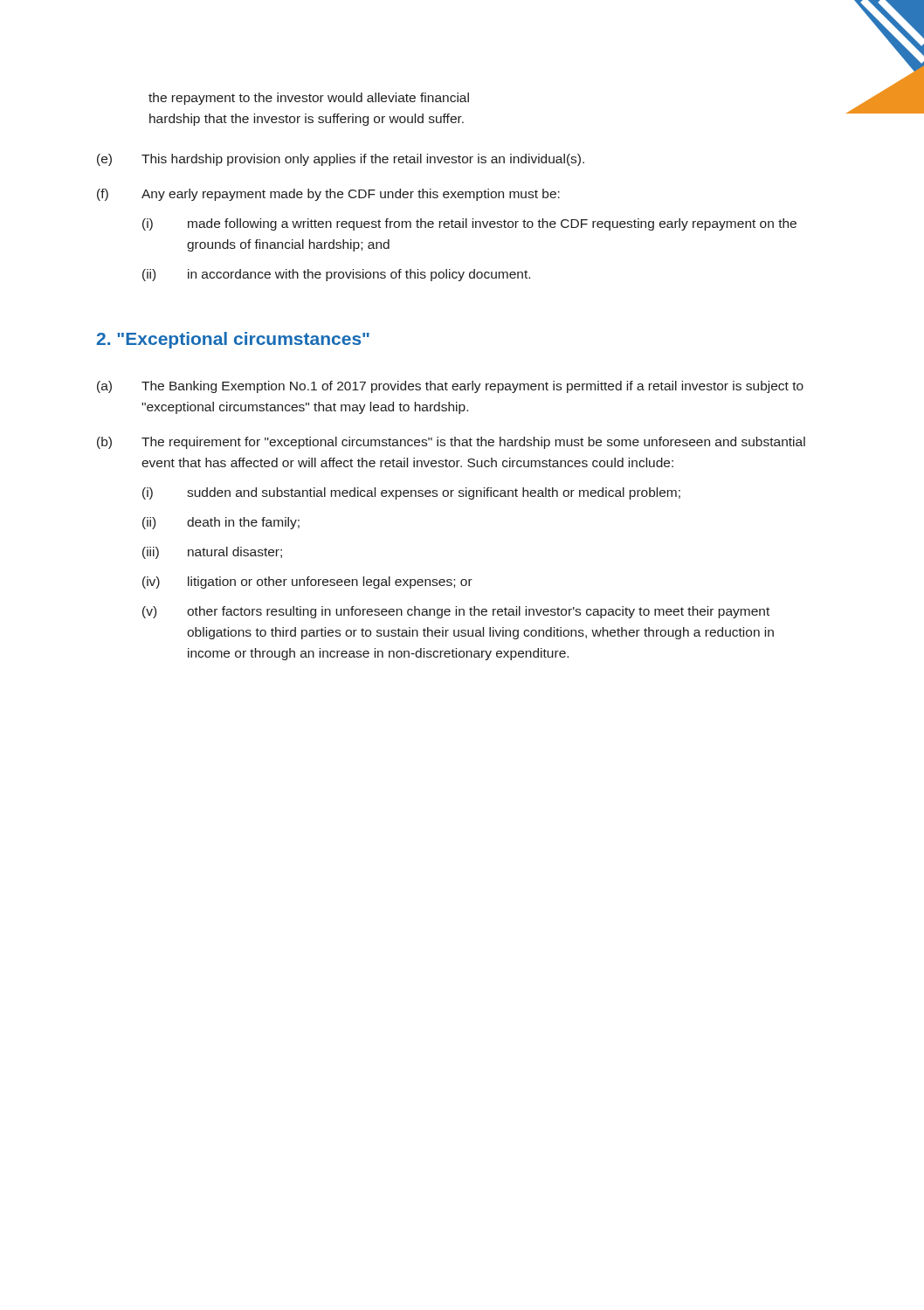Navigate to the text starting "(i) sudden and substantial"
924x1310 pixels.
tap(411, 493)
